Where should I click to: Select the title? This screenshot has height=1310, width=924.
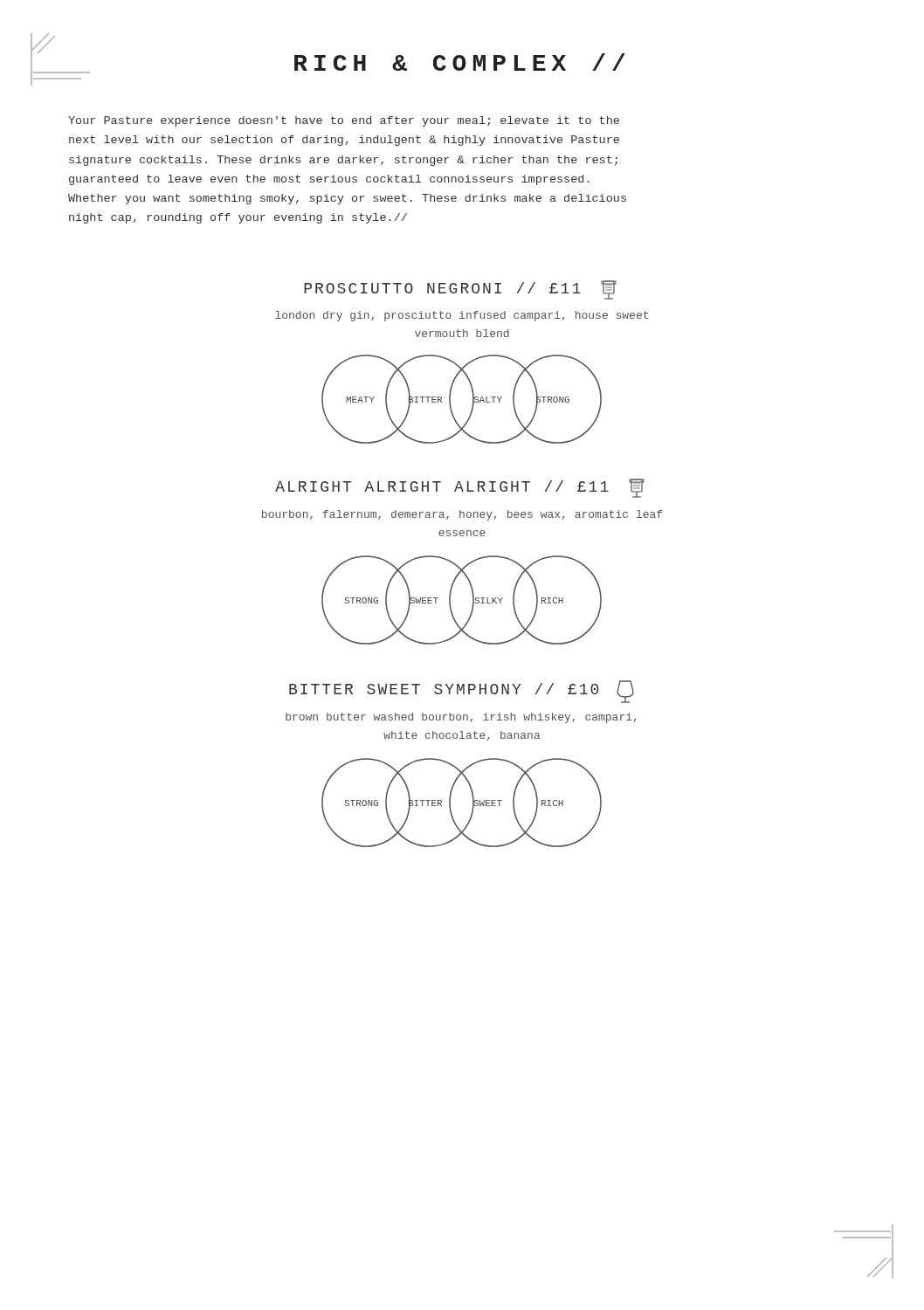coord(462,64)
